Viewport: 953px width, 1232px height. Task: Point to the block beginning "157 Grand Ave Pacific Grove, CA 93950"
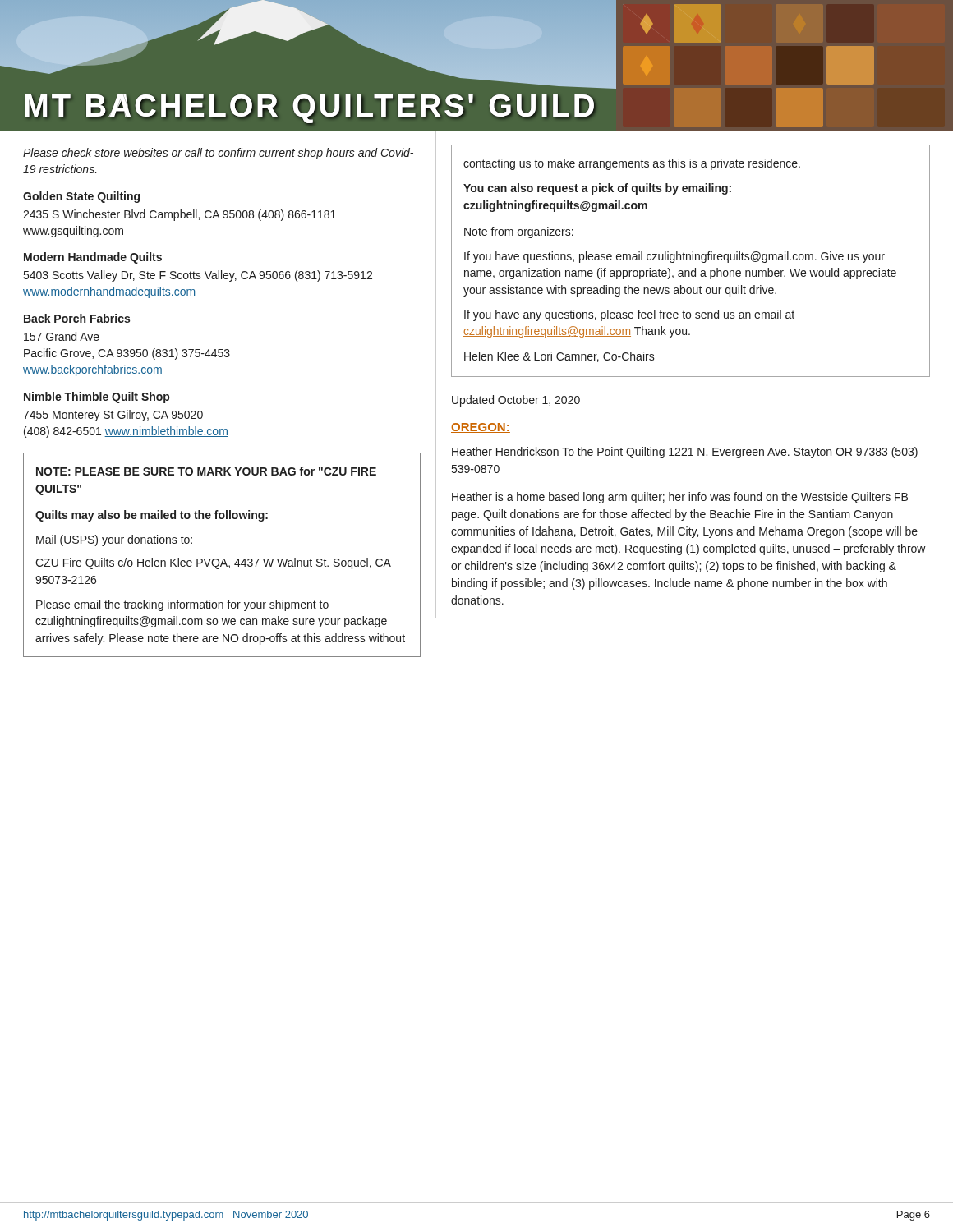(x=127, y=353)
